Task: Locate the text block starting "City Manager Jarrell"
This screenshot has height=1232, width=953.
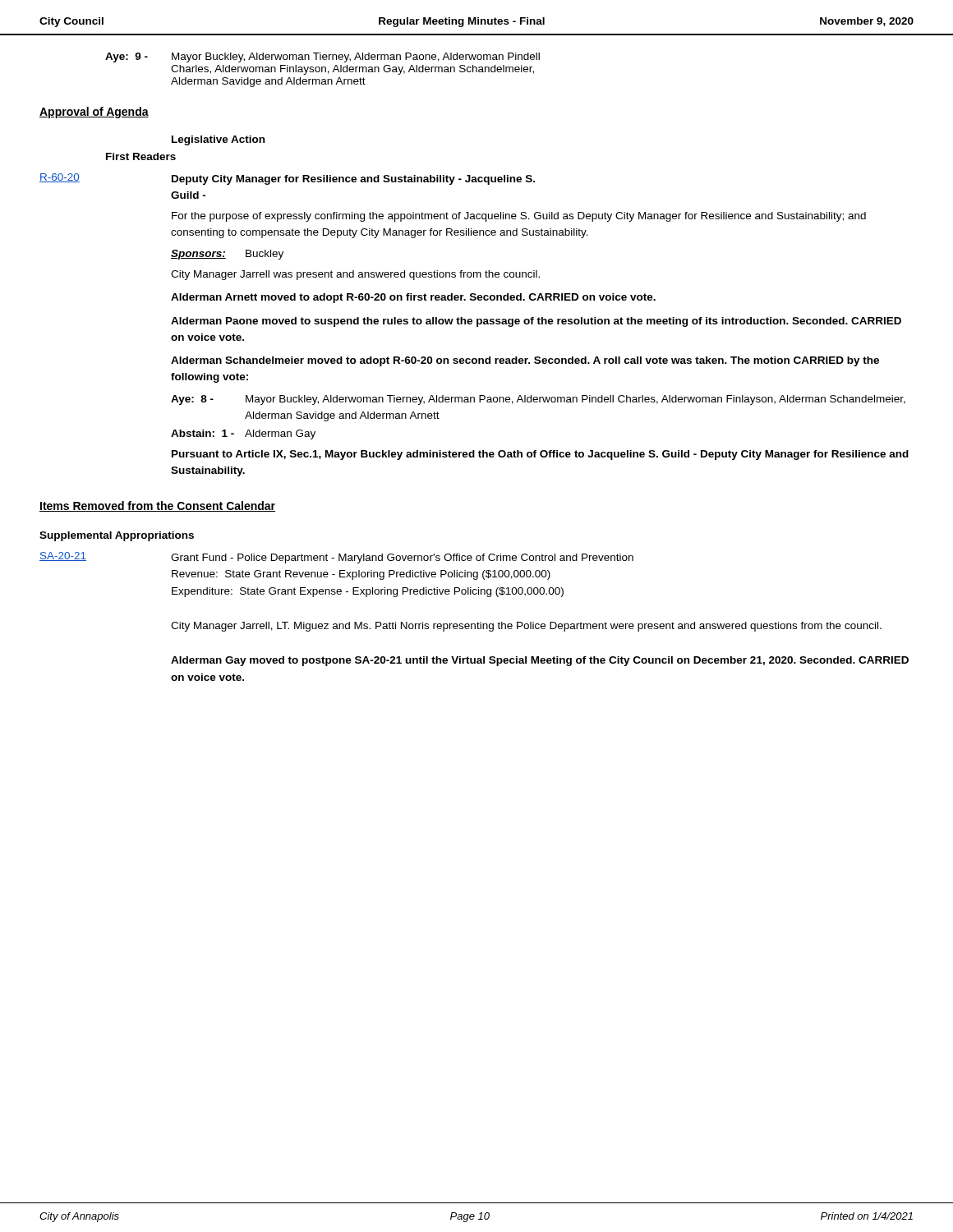Action: 356,274
